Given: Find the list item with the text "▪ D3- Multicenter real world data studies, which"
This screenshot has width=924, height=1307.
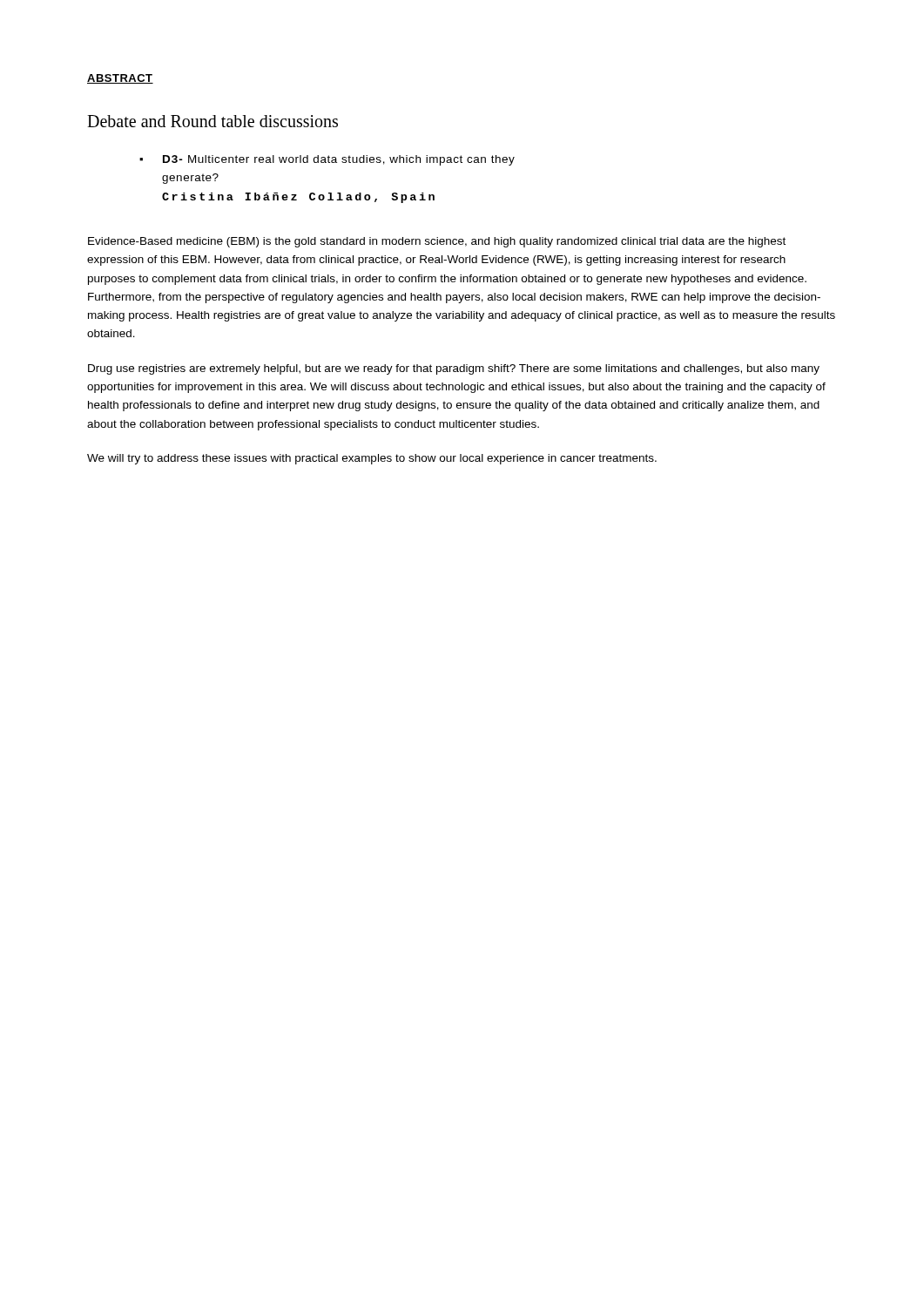Looking at the screenshot, I should point(327,160).
